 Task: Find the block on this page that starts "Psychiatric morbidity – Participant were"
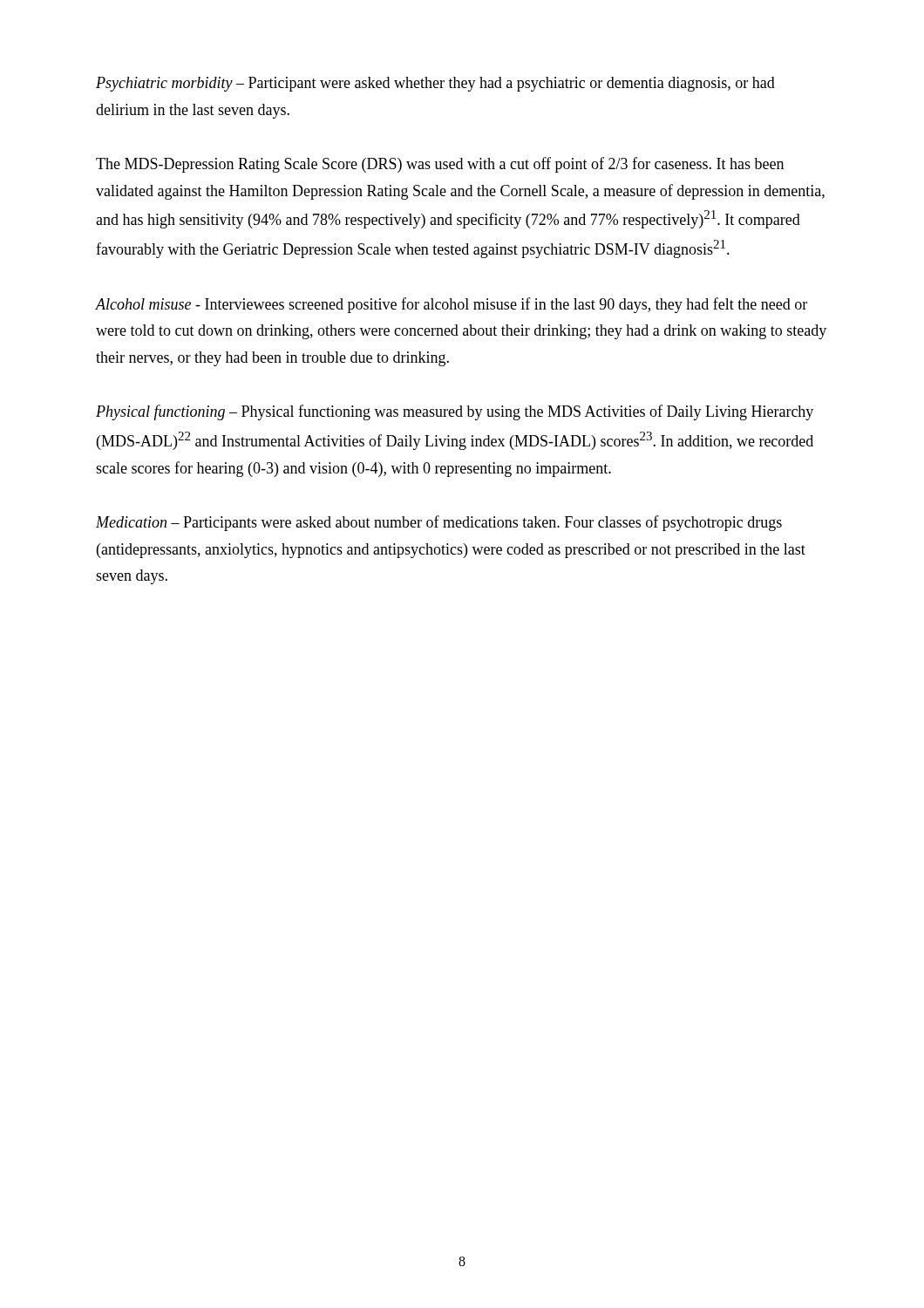point(462,96)
